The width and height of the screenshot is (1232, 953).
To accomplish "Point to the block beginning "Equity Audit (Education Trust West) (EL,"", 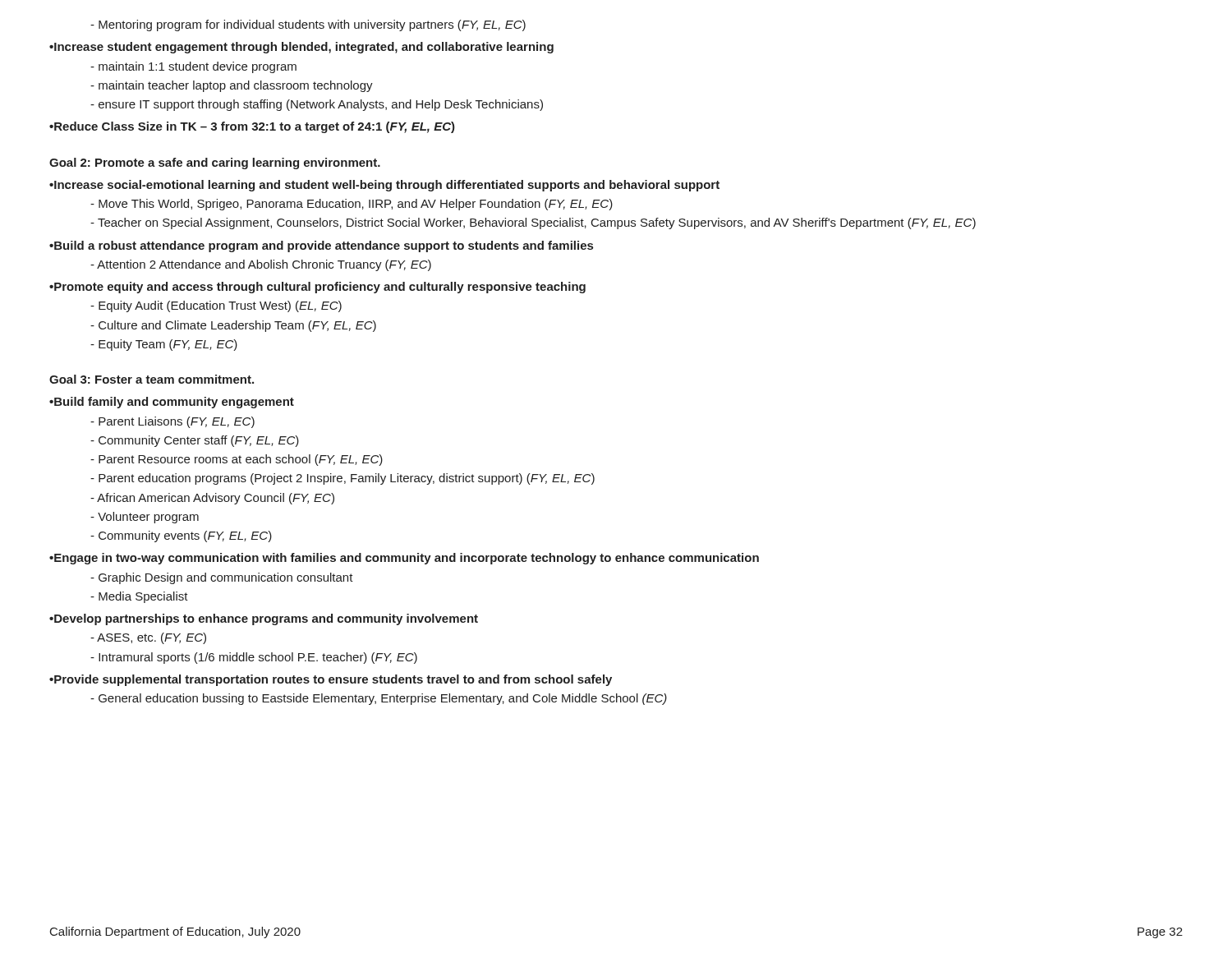I will click(216, 305).
